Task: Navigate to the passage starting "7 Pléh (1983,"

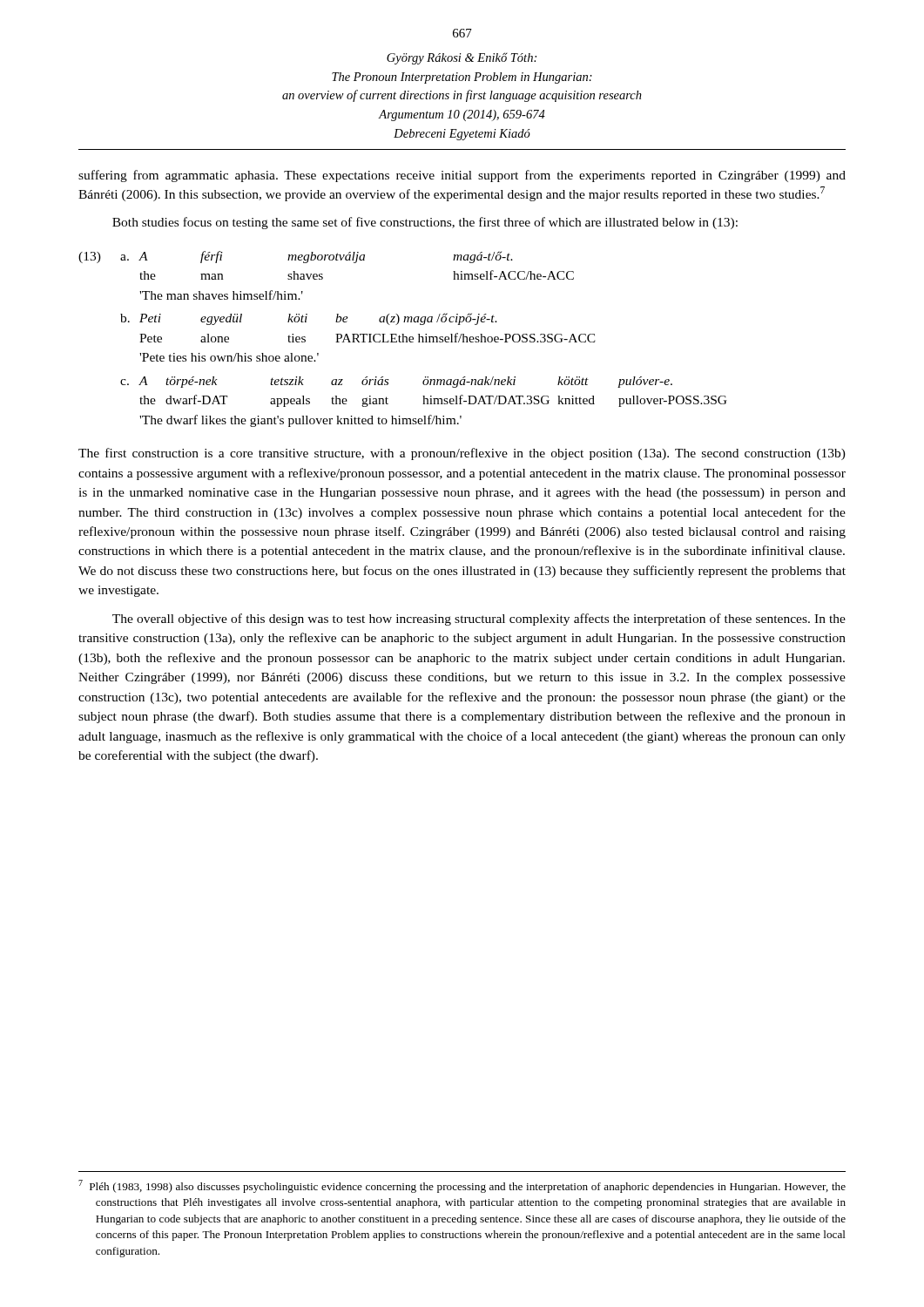Action: point(462,1218)
